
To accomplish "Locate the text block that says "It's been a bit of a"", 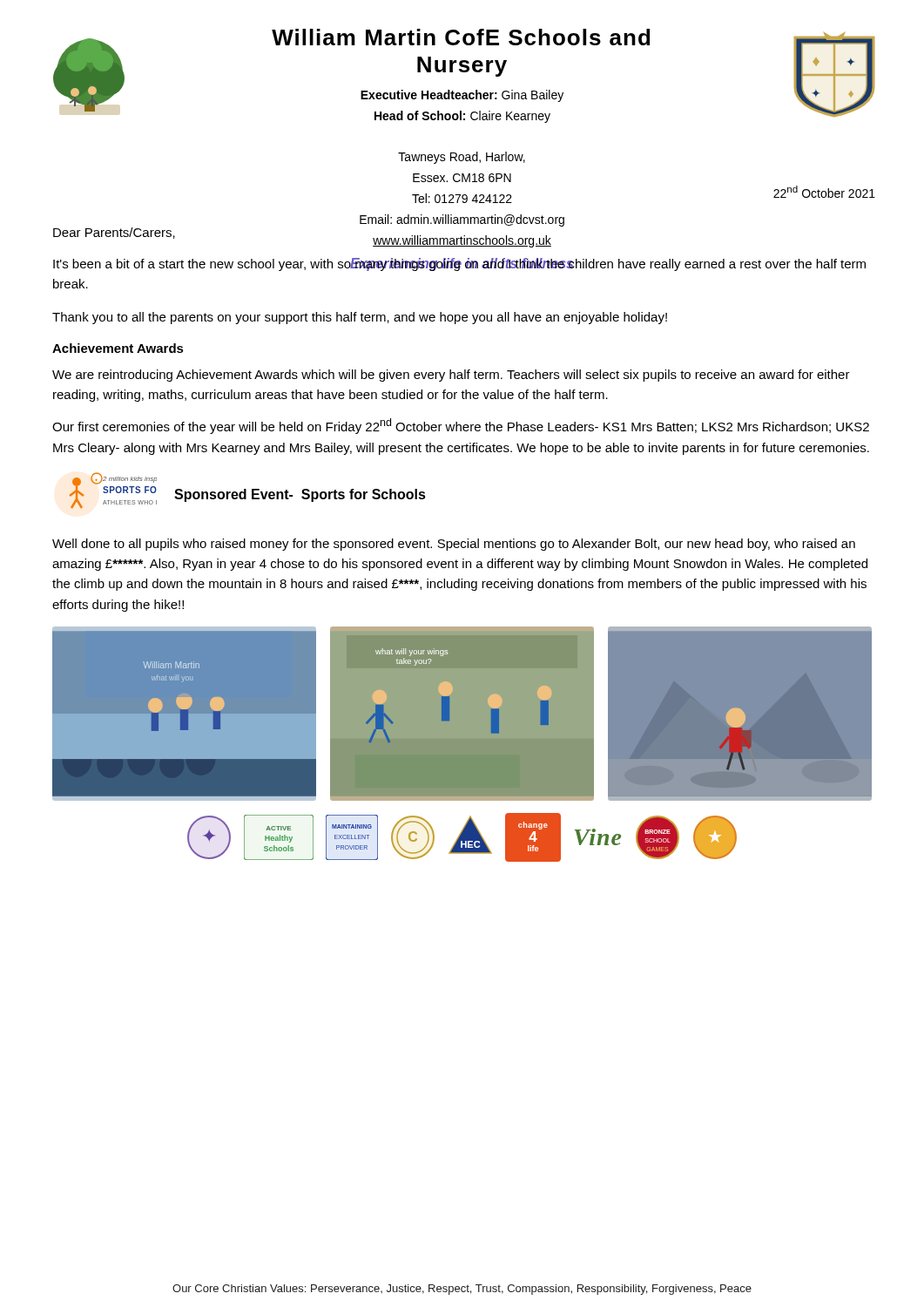I will coord(459,274).
